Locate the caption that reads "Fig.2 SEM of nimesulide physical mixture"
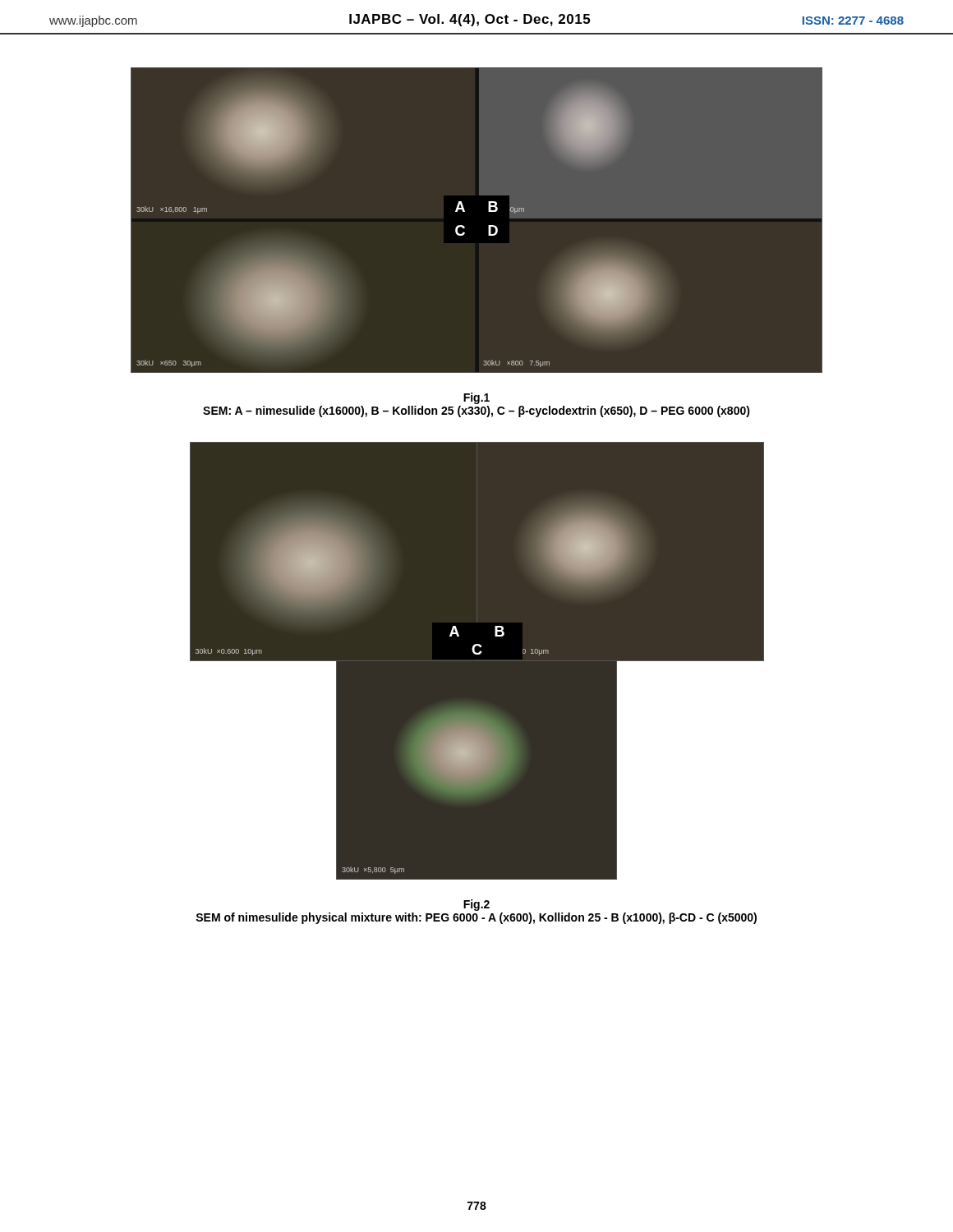 (x=476, y=911)
